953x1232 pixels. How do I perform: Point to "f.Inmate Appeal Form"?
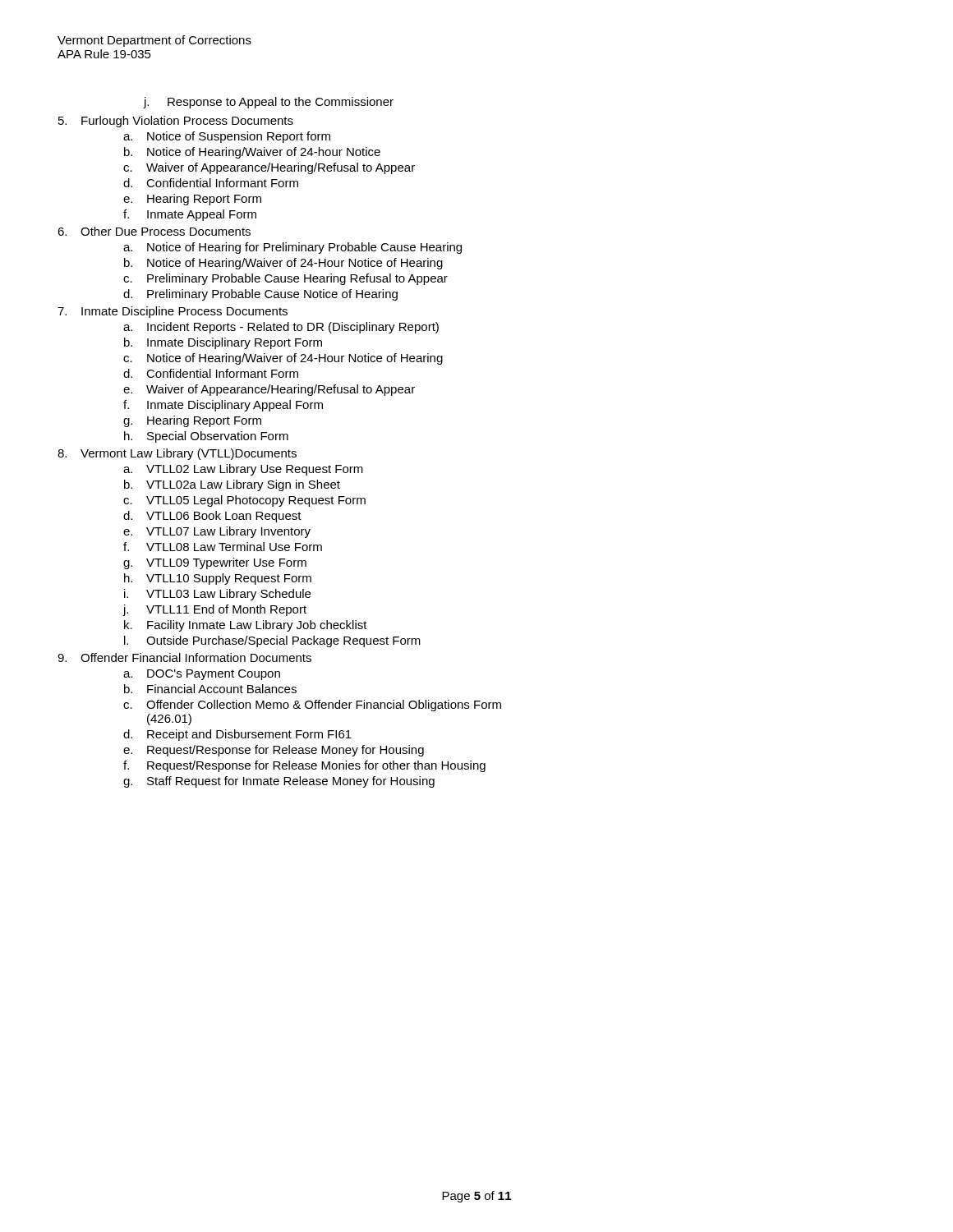pyautogui.click(x=190, y=214)
